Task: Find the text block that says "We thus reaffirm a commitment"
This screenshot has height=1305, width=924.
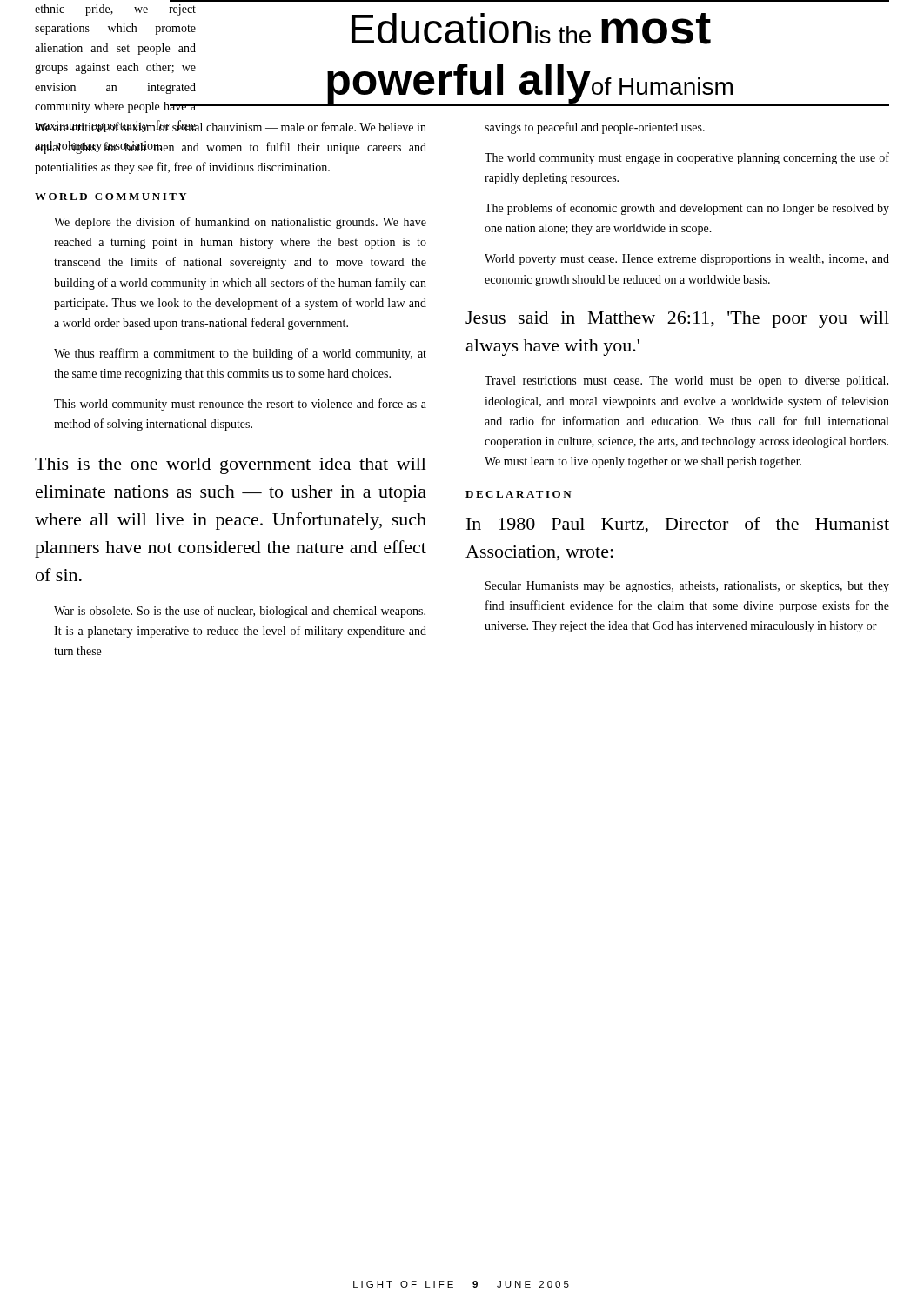Action: point(240,364)
